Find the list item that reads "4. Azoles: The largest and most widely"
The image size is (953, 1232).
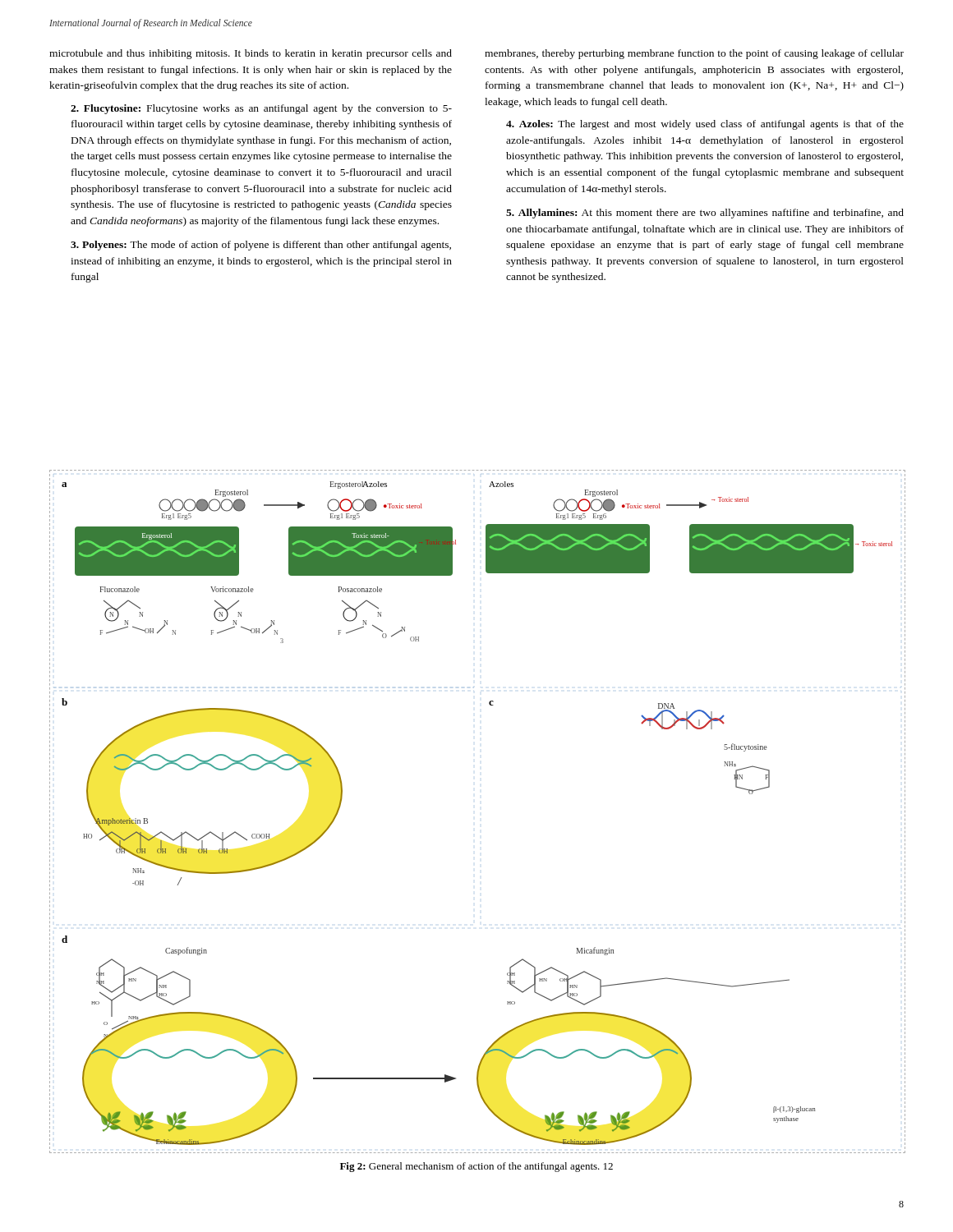(705, 156)
